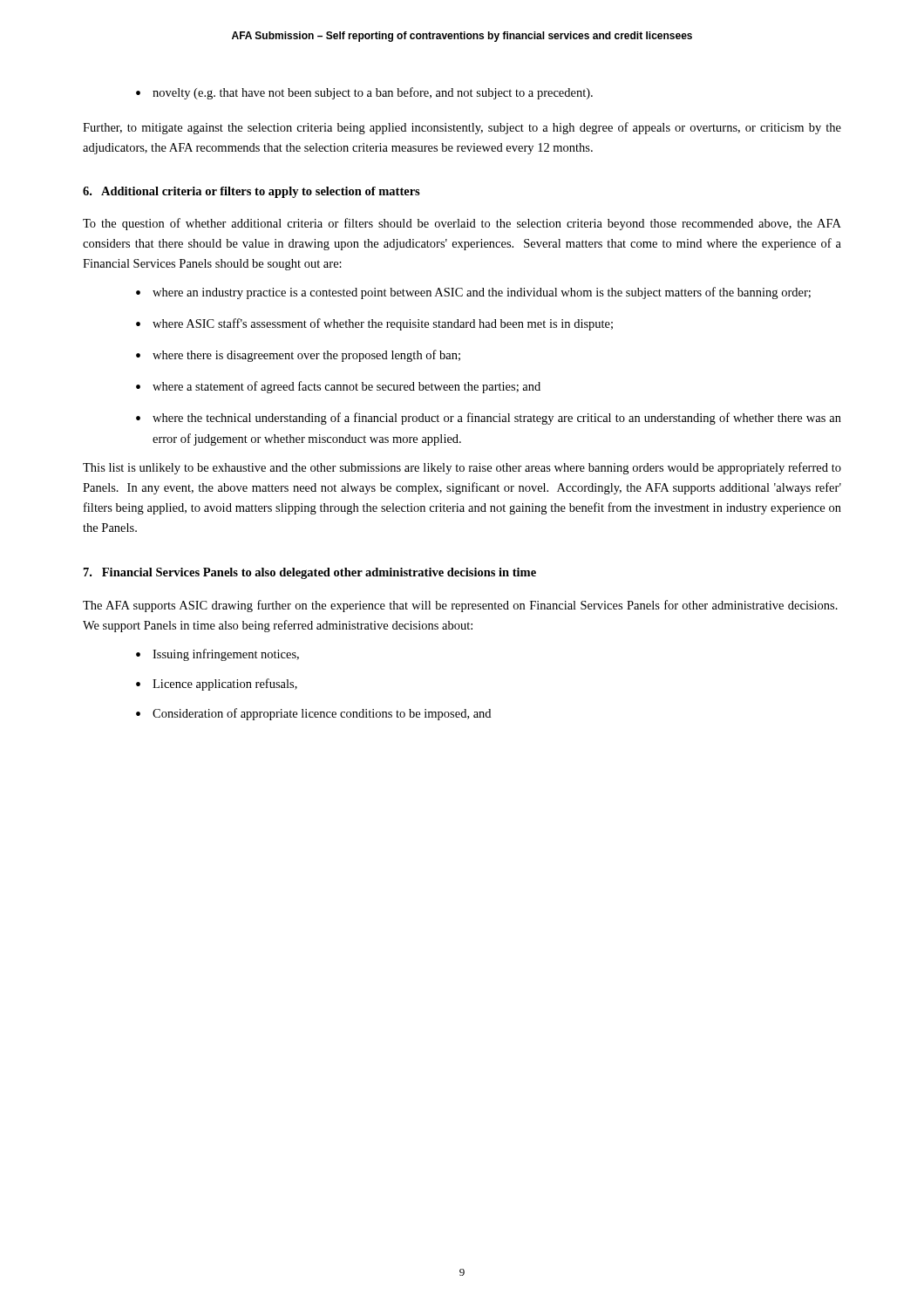
Task: Navigate to the element starting "• Consideration of appropriate"
Action: coord(488,715)
